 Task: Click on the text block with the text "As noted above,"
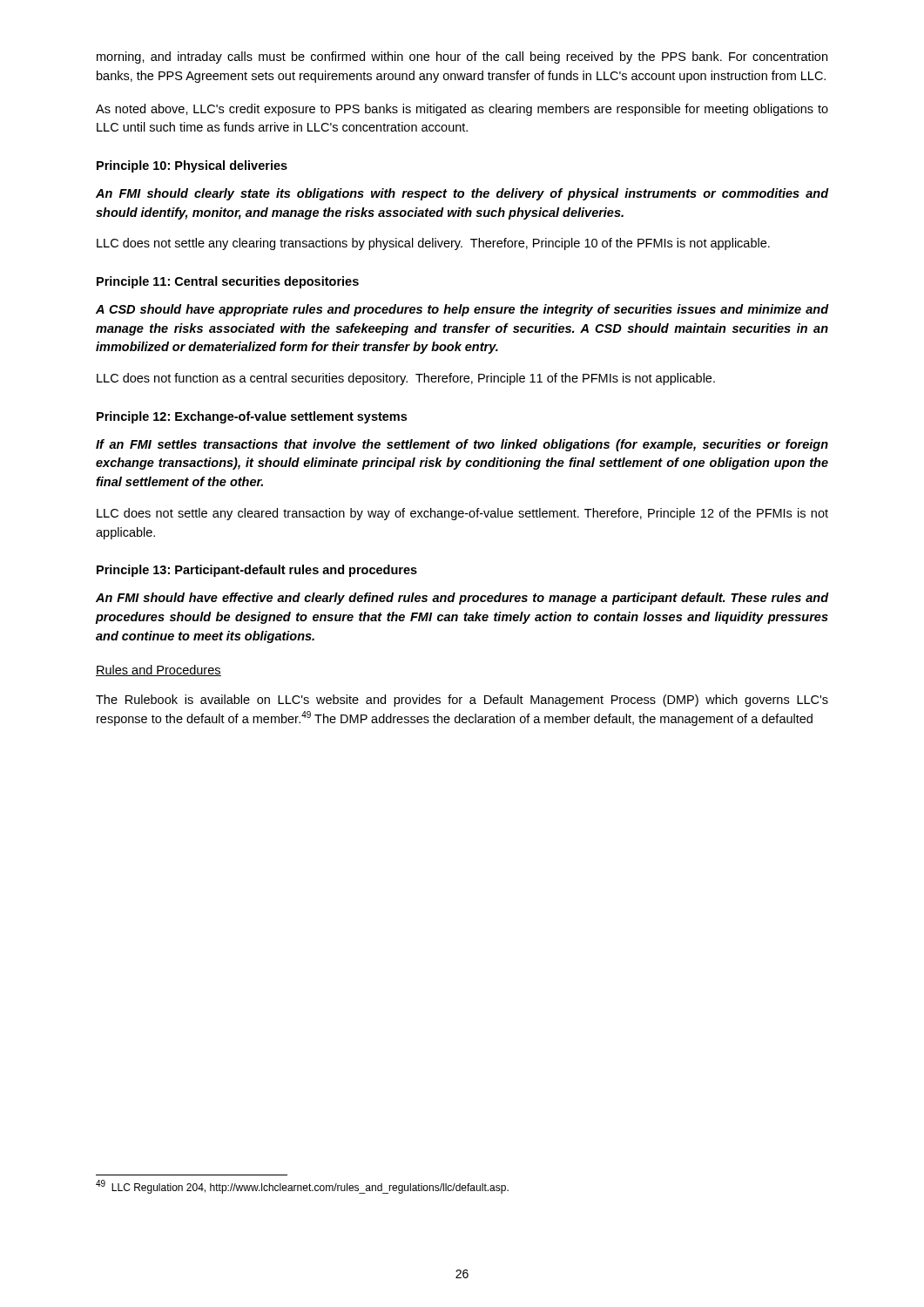point(462,119)
